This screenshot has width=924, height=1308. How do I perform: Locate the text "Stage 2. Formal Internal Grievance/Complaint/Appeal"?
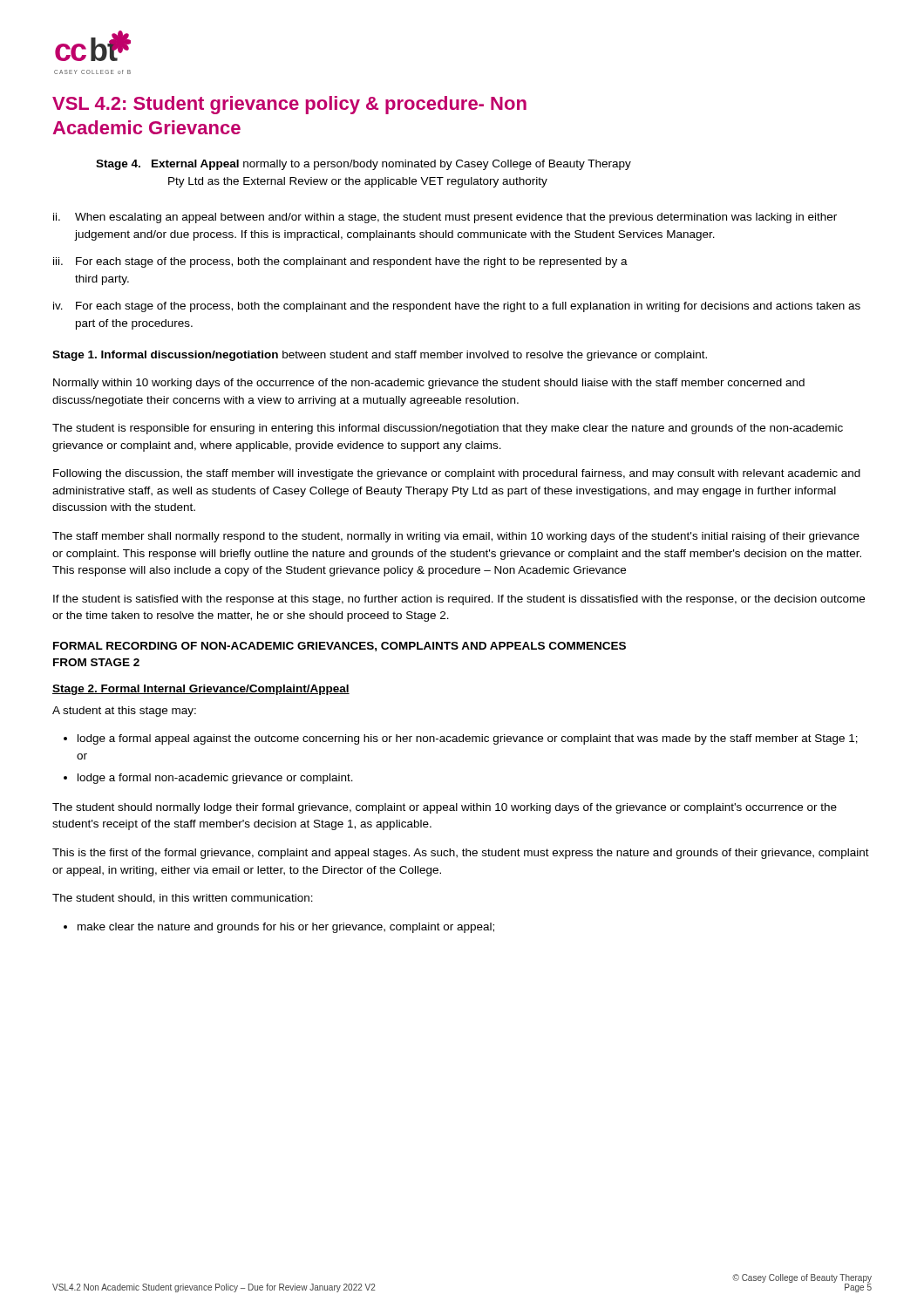click(201, 688)
